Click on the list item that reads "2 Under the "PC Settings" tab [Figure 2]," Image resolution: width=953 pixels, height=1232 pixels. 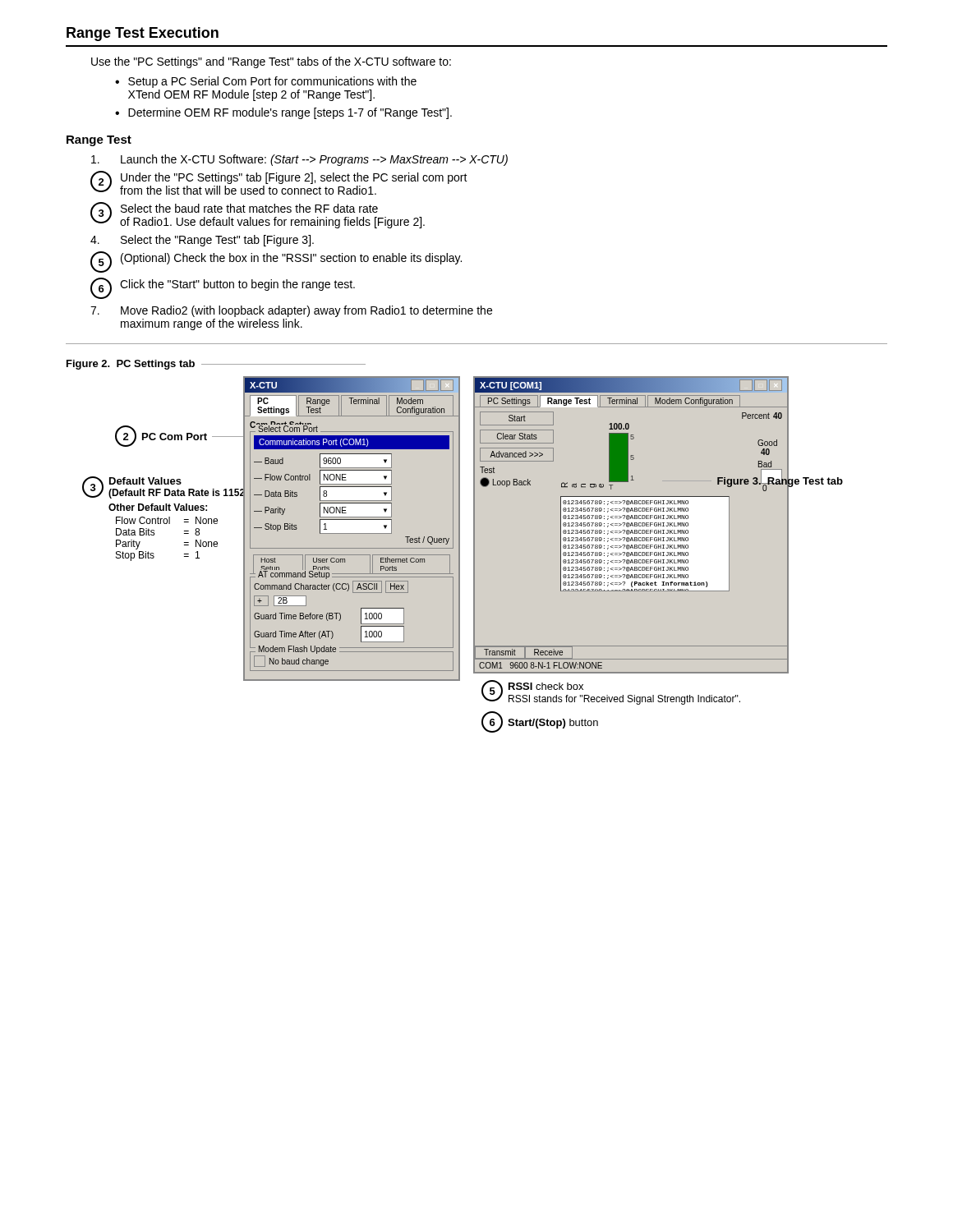[x=279, y=184]
